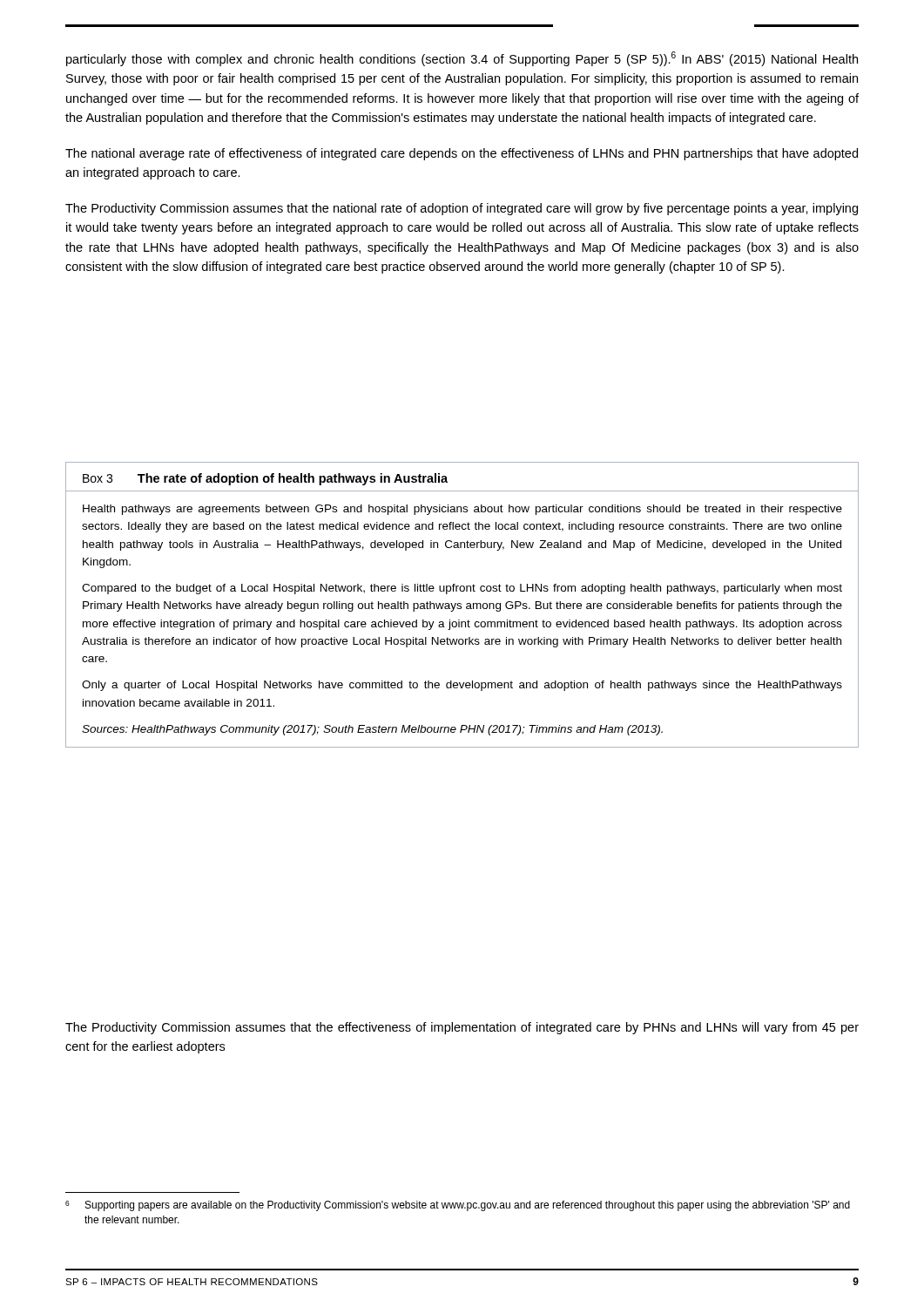Screen dimensions: 1307x924
Task: Click on the text block that reads "Health pathways are agreements between GPs and"
Action: tap(462, 535)
